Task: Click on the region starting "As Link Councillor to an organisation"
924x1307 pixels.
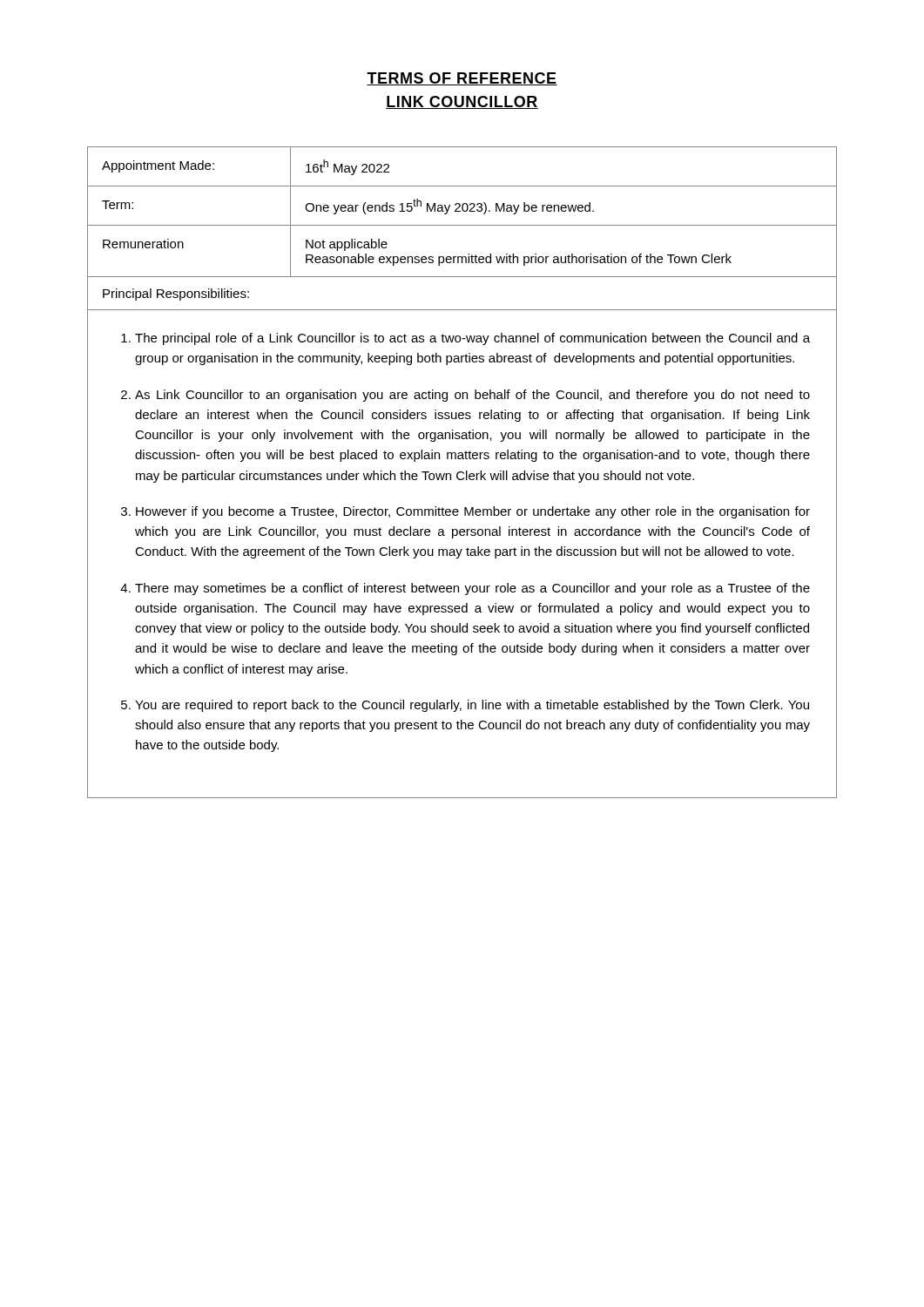Action: coord(472,434)
